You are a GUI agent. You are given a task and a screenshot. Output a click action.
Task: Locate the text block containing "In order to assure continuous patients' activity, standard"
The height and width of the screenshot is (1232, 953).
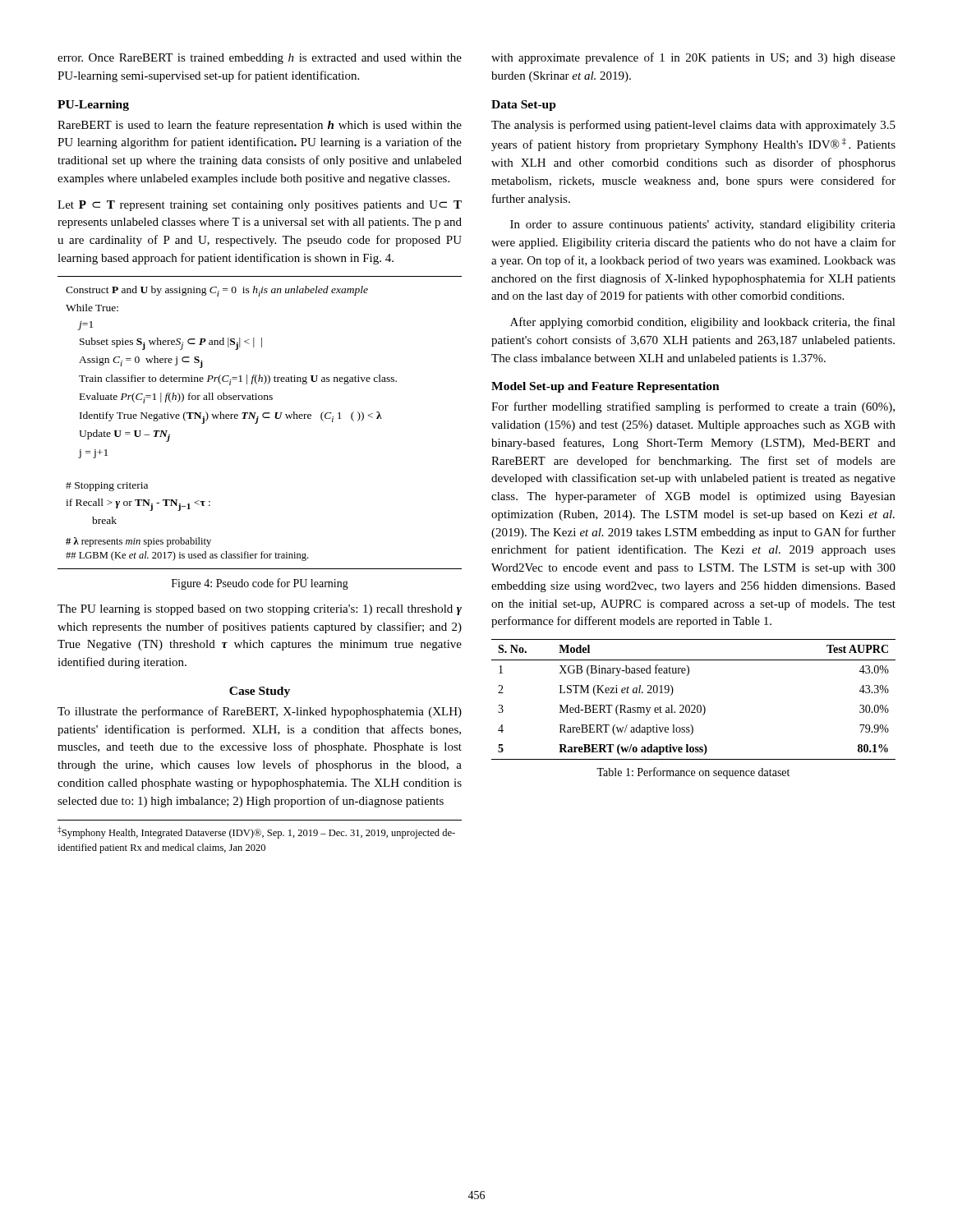pos(693,261)
